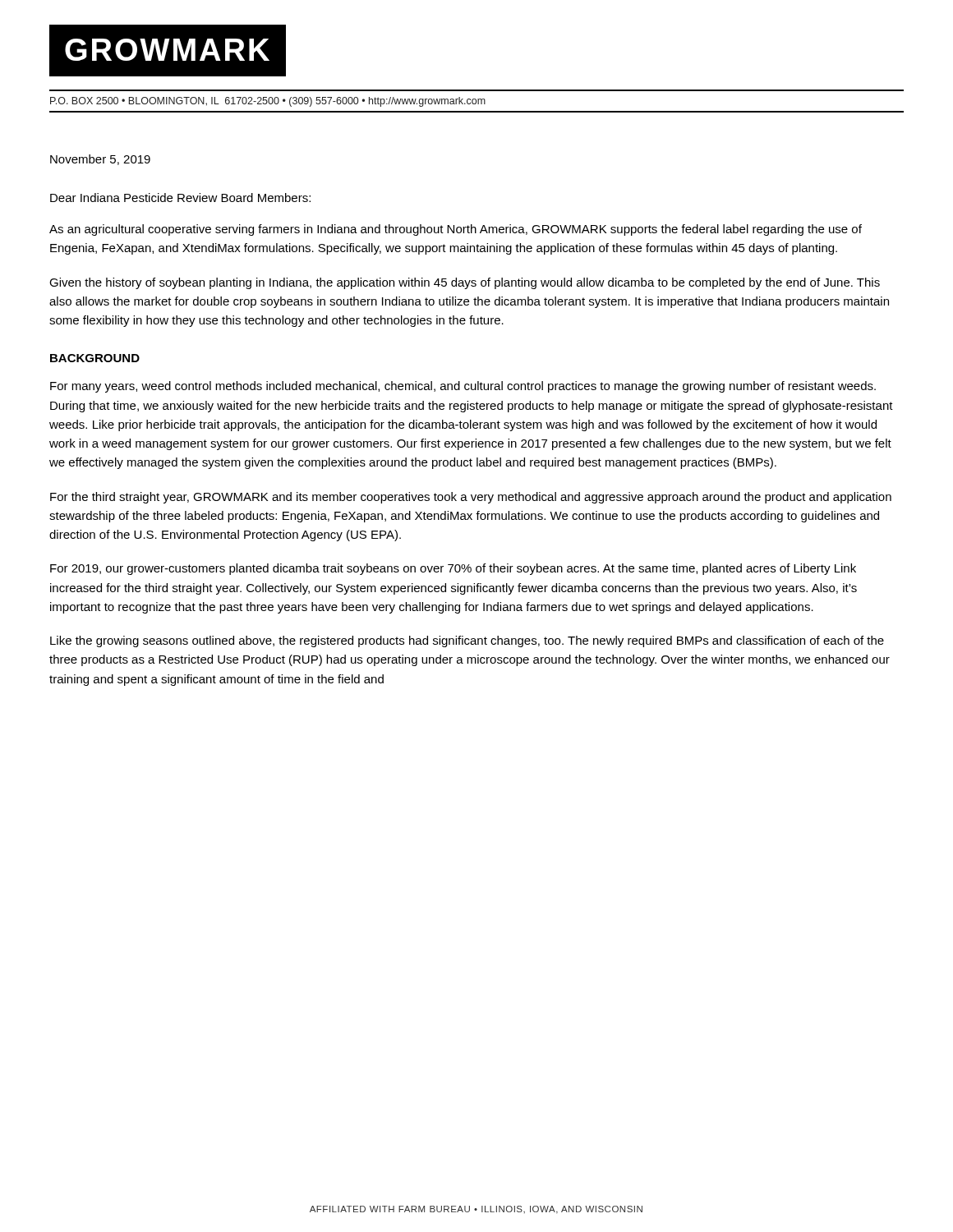Select the text block that reads "For many years, weed control methods included"
The image size is (953, 1232).
[x=471, y=424]
